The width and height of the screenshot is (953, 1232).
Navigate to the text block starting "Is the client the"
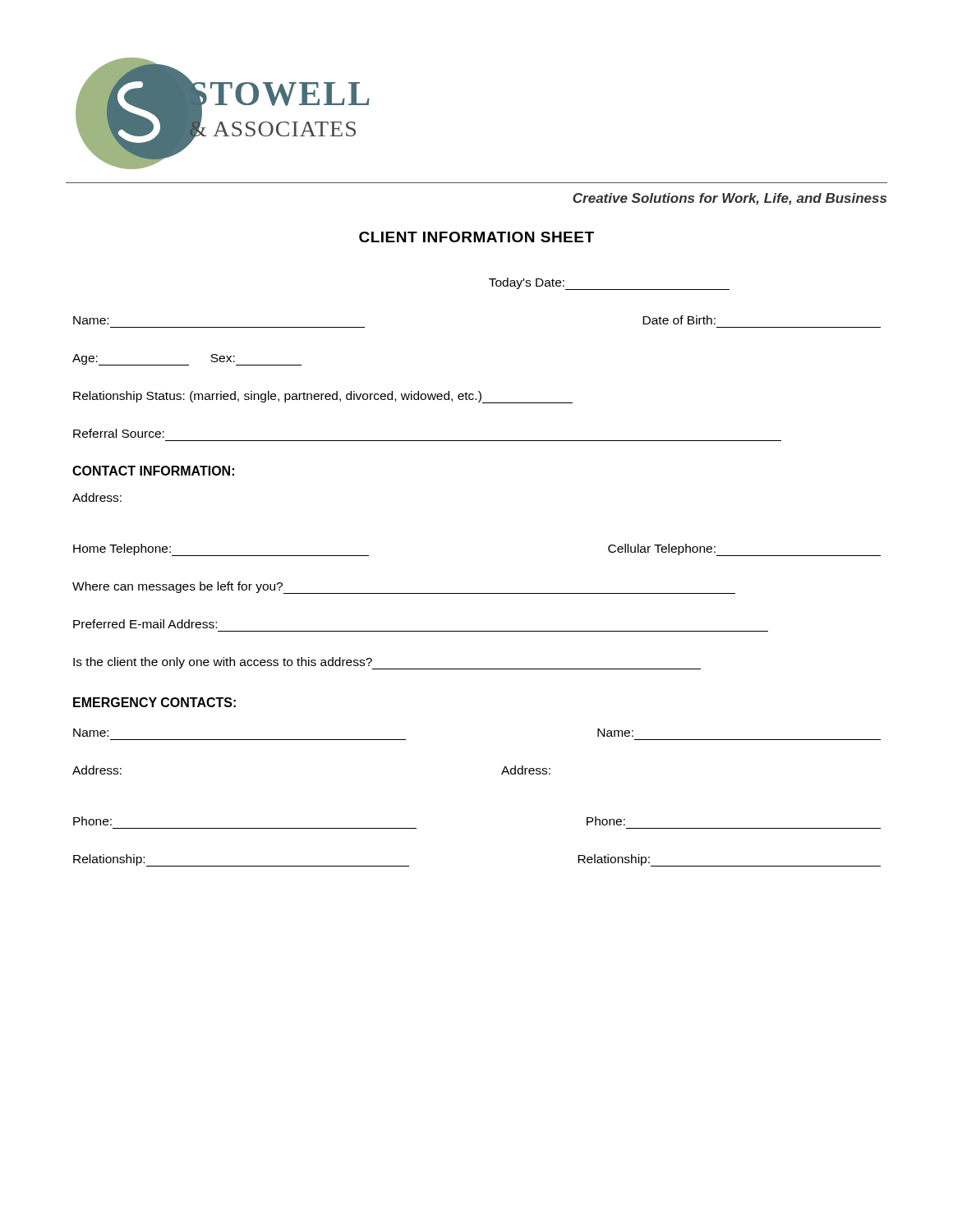(387, 662)
